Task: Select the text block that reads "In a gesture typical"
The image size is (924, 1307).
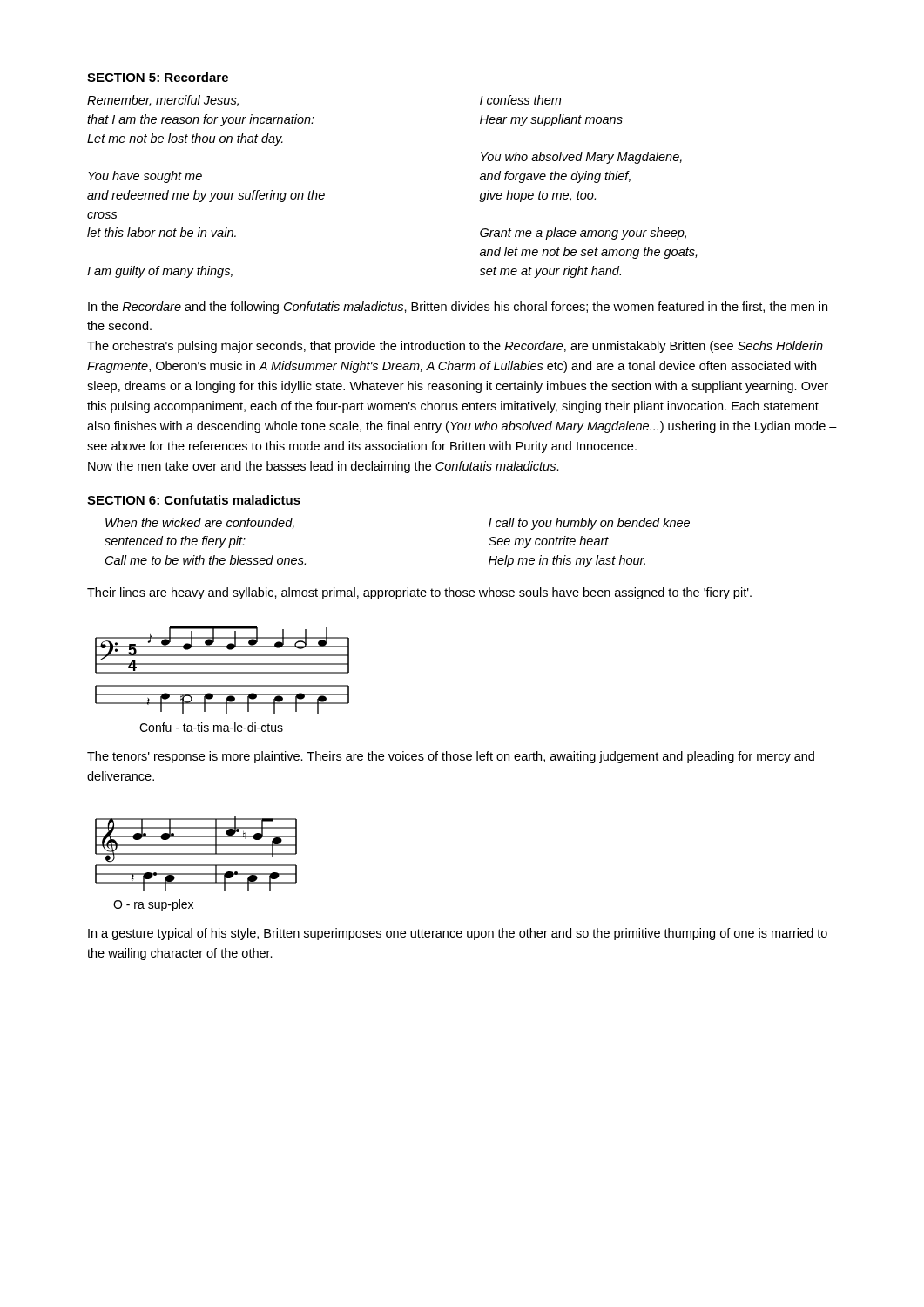Action: (457, 943)
